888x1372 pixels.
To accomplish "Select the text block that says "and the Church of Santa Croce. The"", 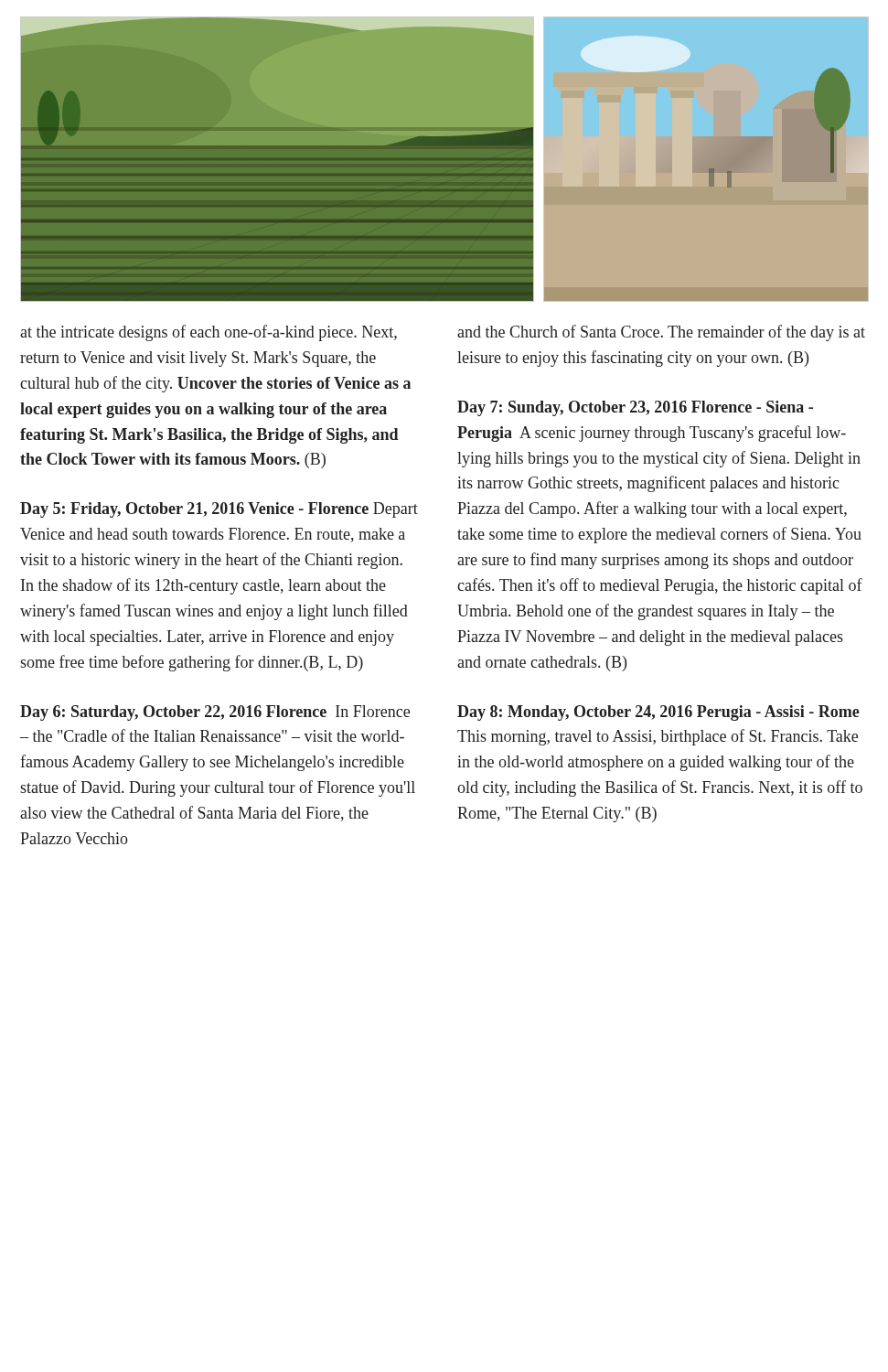I will pyautogui.click(x=661, y=345).
